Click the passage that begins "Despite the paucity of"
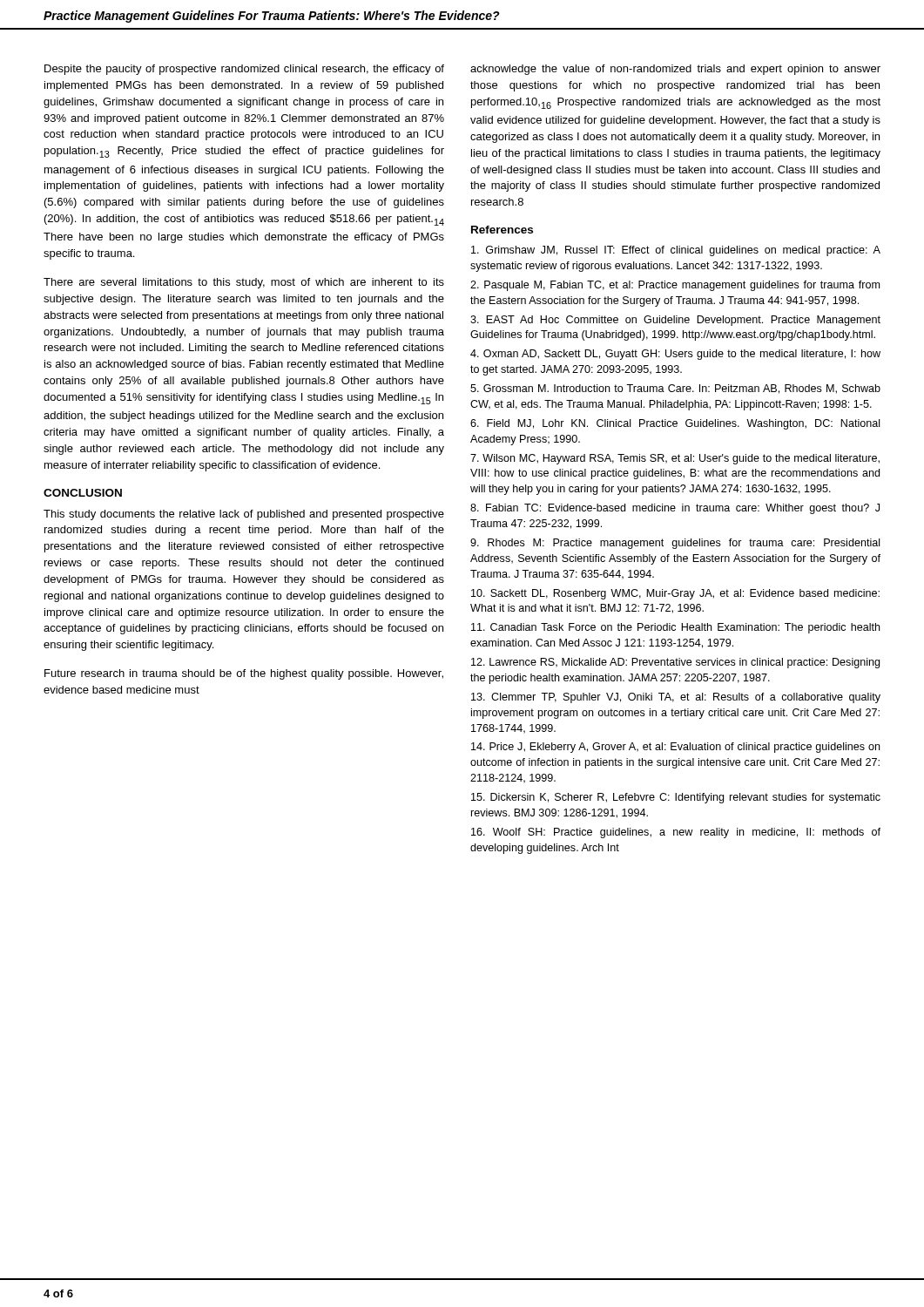924x1307 pixels. pos(244,161)
